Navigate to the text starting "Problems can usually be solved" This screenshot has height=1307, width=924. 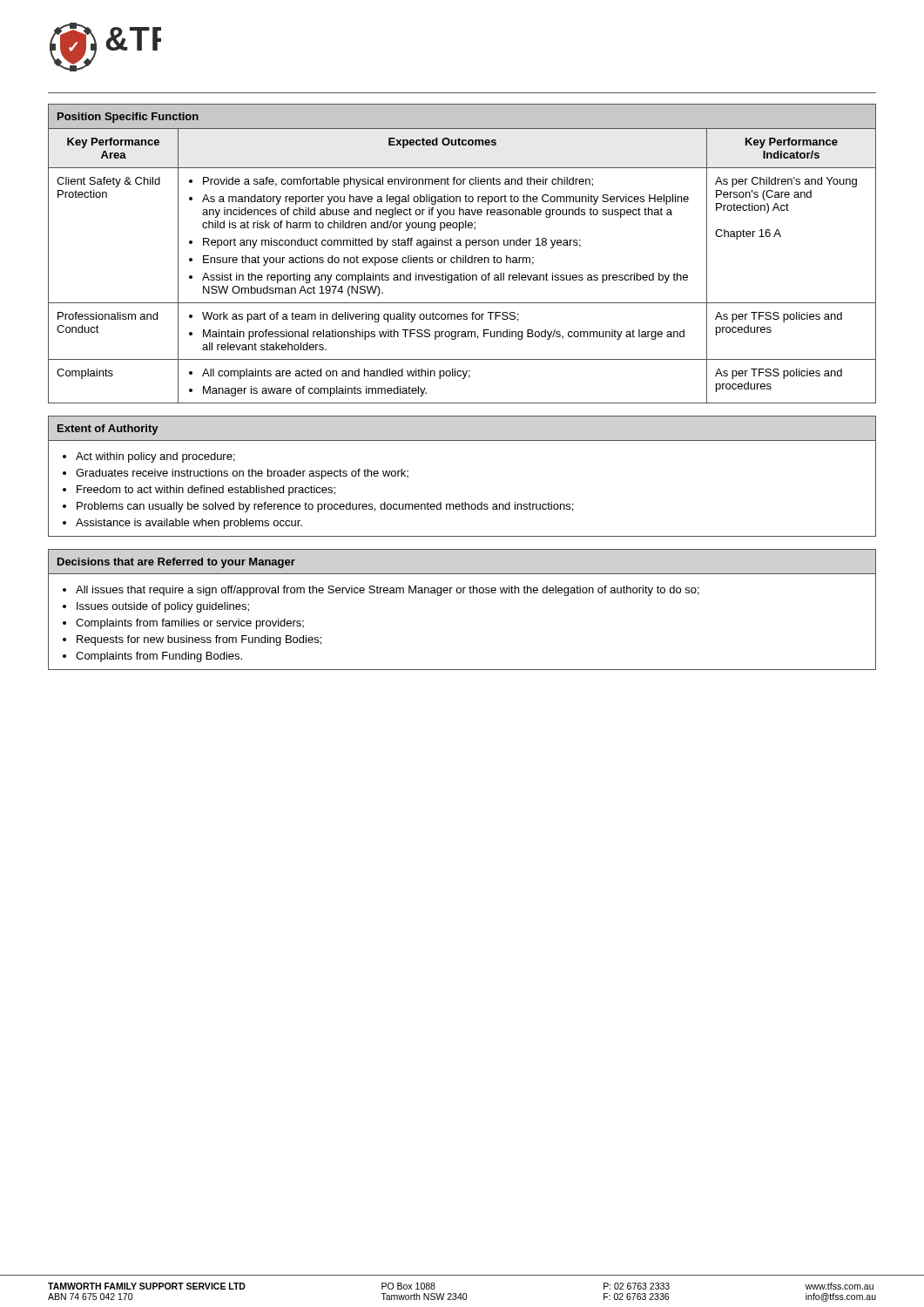pyautogui.click(x=325, y=506)
